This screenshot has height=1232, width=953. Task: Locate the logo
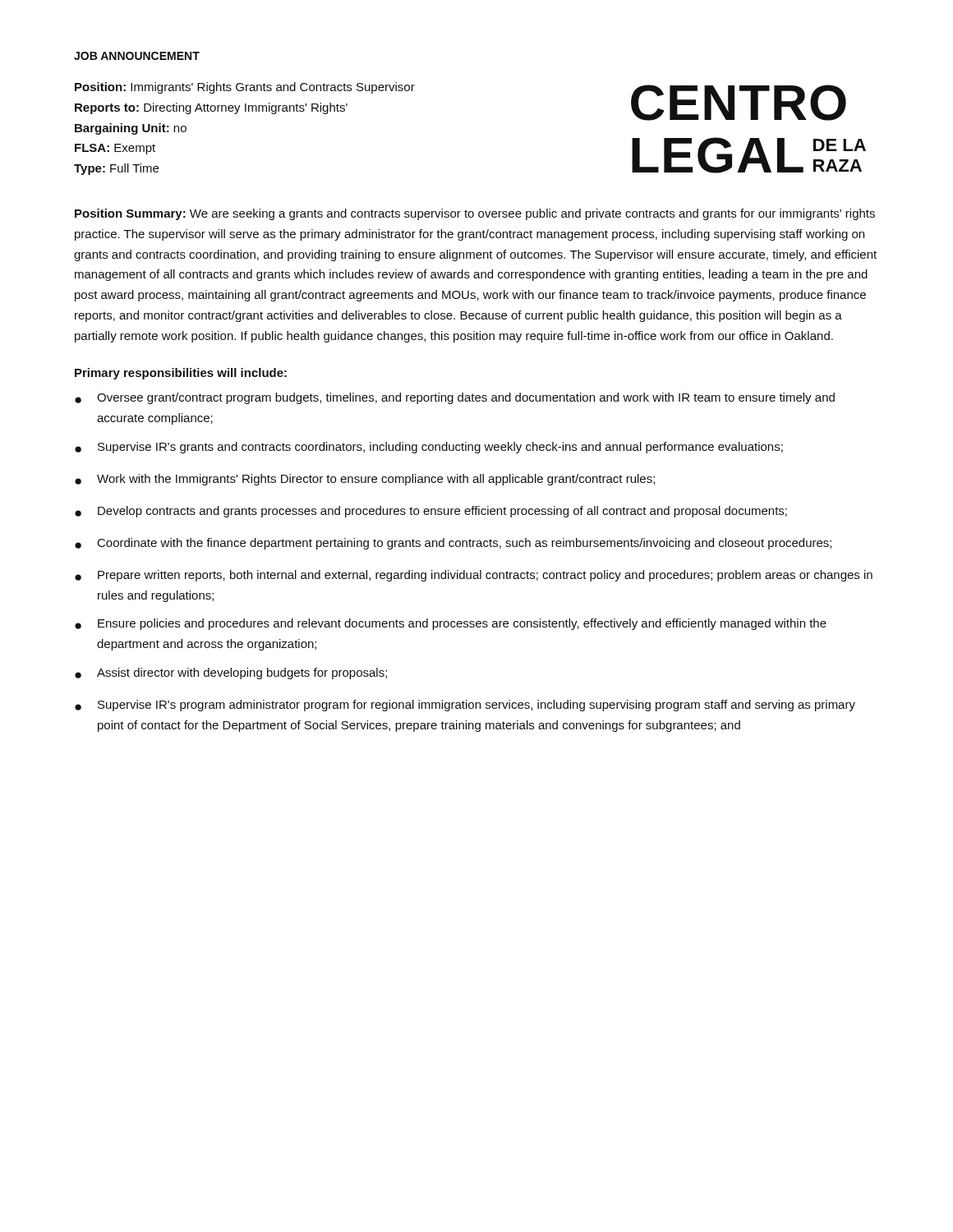pos(735,129)
